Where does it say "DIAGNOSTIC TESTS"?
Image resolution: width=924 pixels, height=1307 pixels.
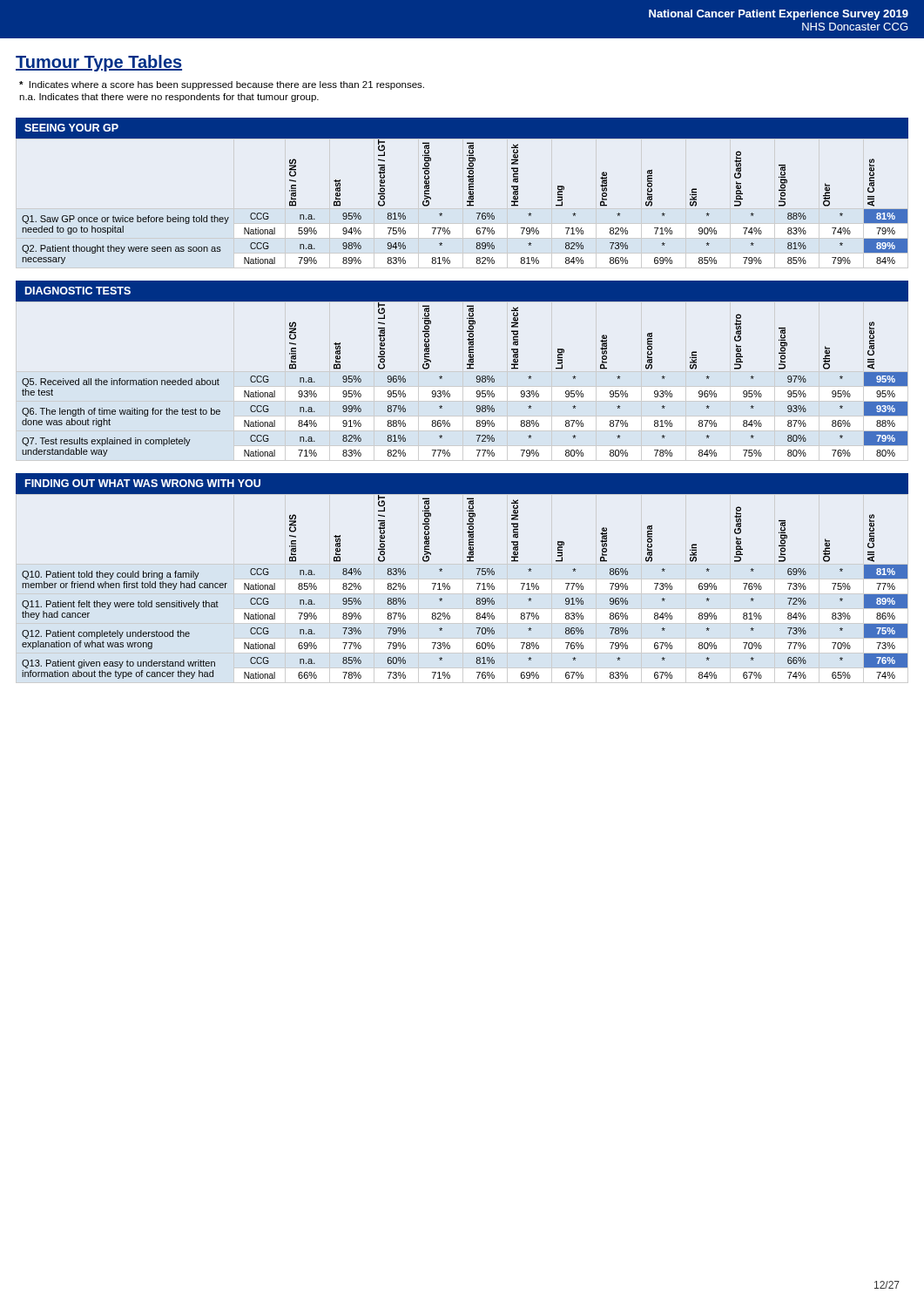(78, 291)
